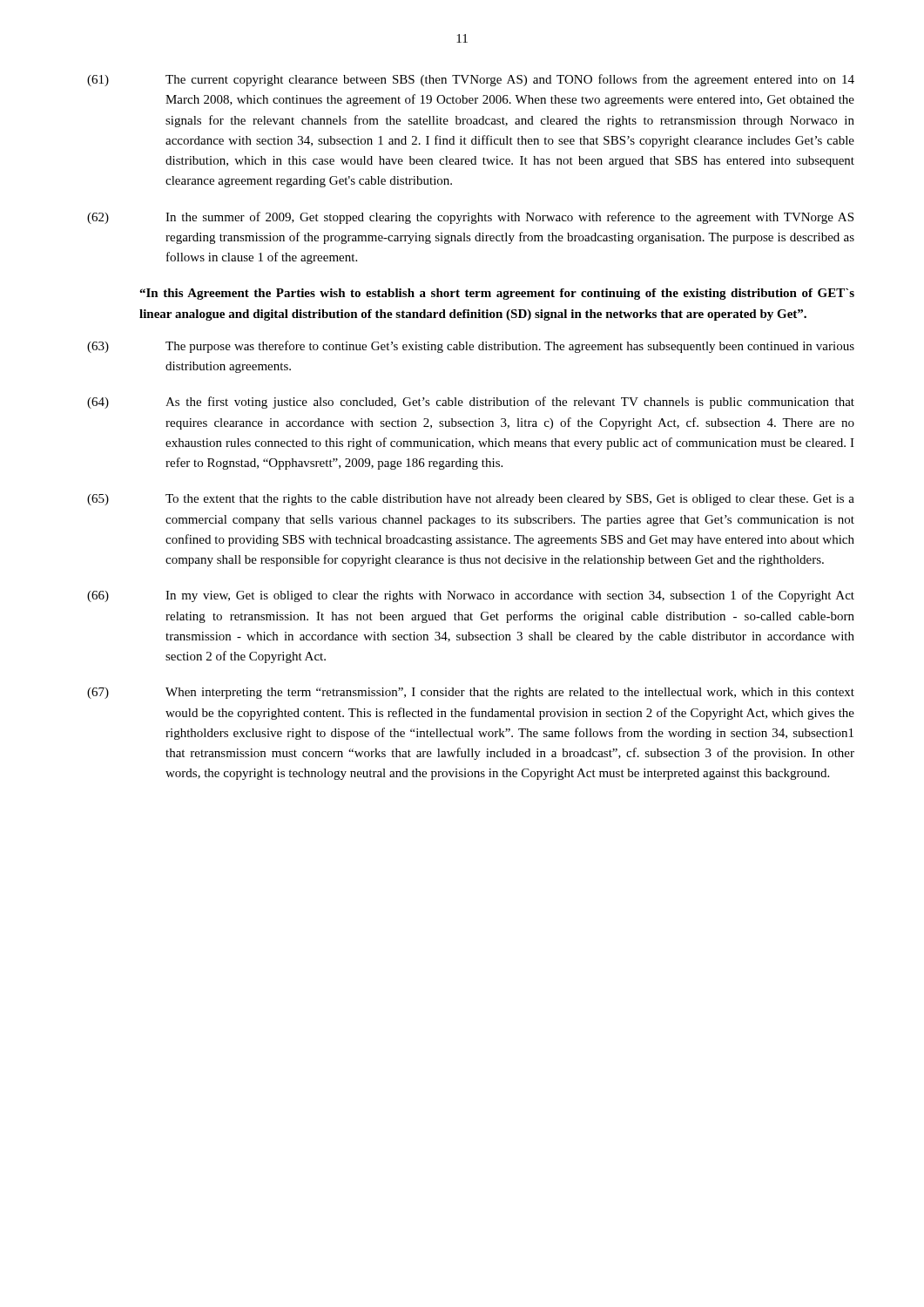This screenshot has width=924, height=1307.
Task: Click on the region starting "(66) In my"
Action: [471, 626]
